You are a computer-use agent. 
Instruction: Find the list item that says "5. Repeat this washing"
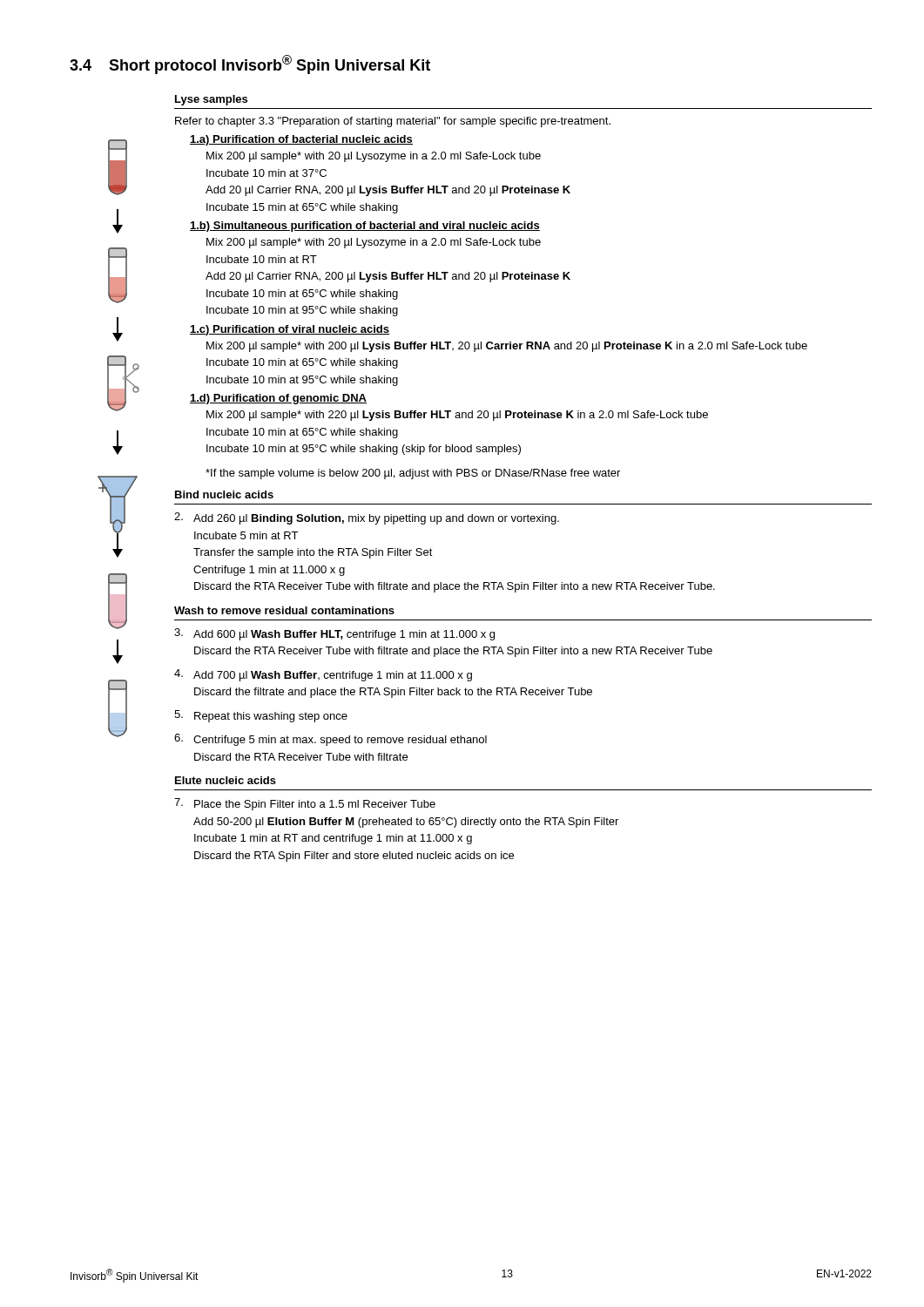(261, 716)
